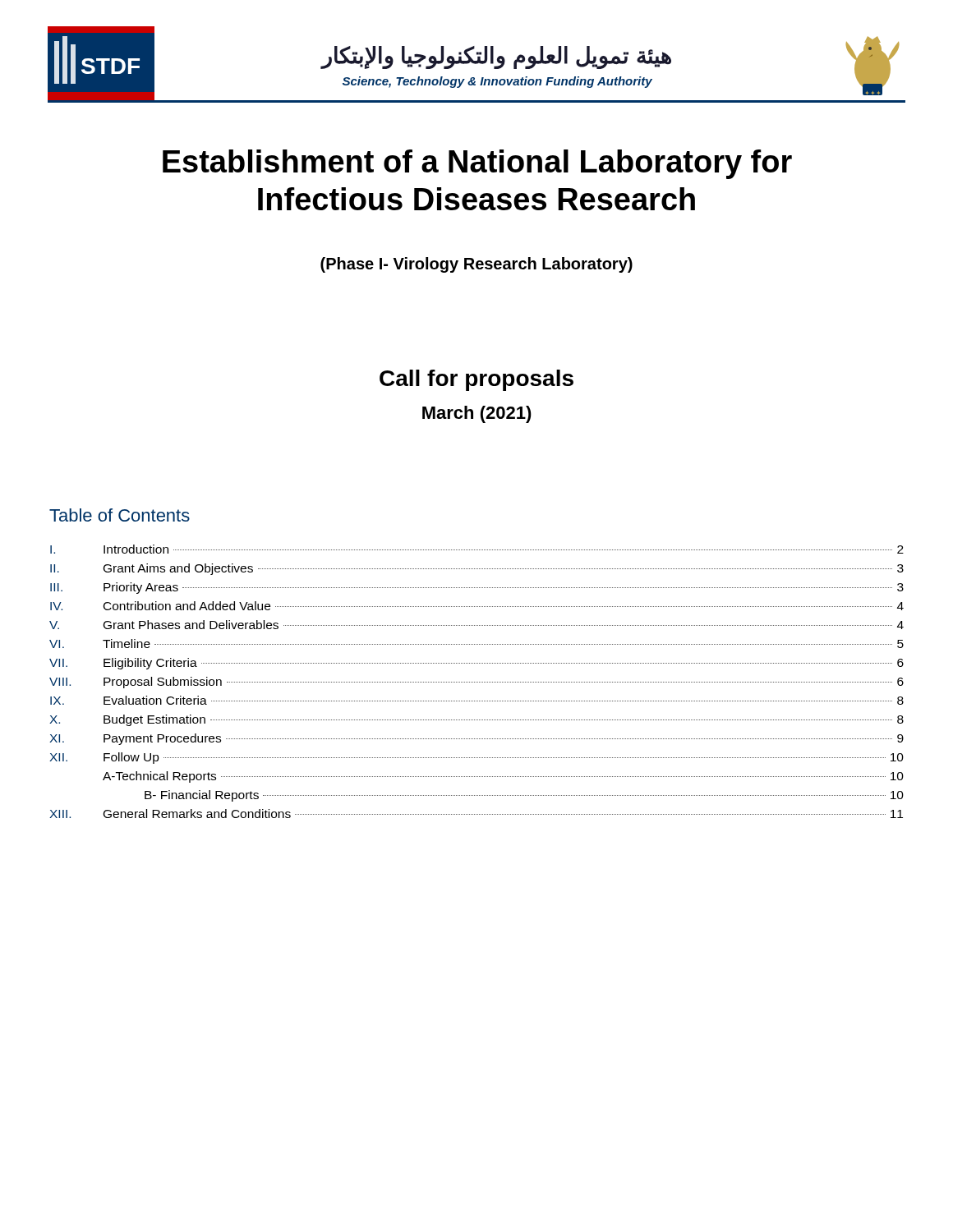Find the passage starting "IV. Contribution and Added"

coord(476,606)
